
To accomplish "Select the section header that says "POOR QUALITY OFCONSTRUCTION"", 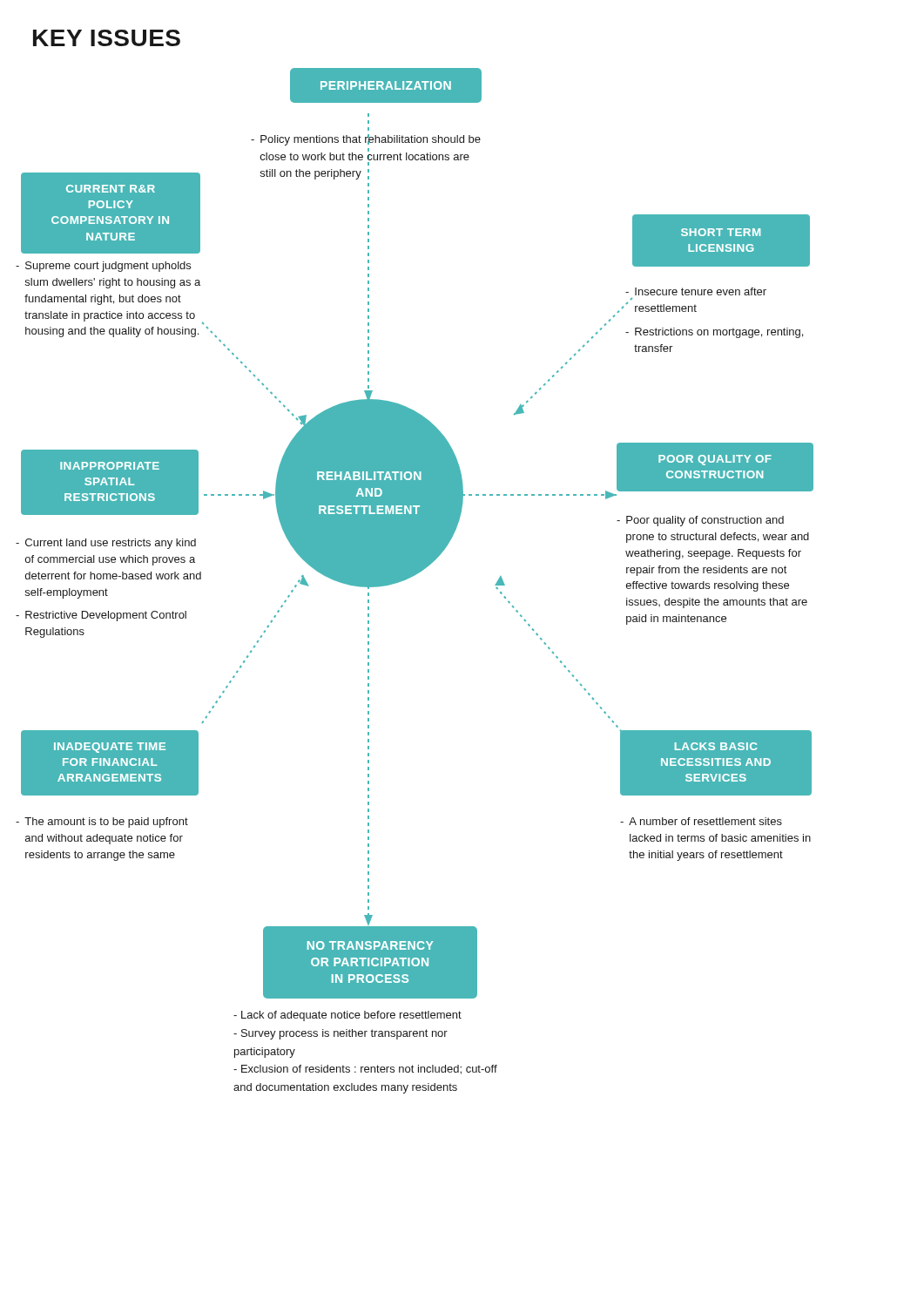I will [715, 467].
